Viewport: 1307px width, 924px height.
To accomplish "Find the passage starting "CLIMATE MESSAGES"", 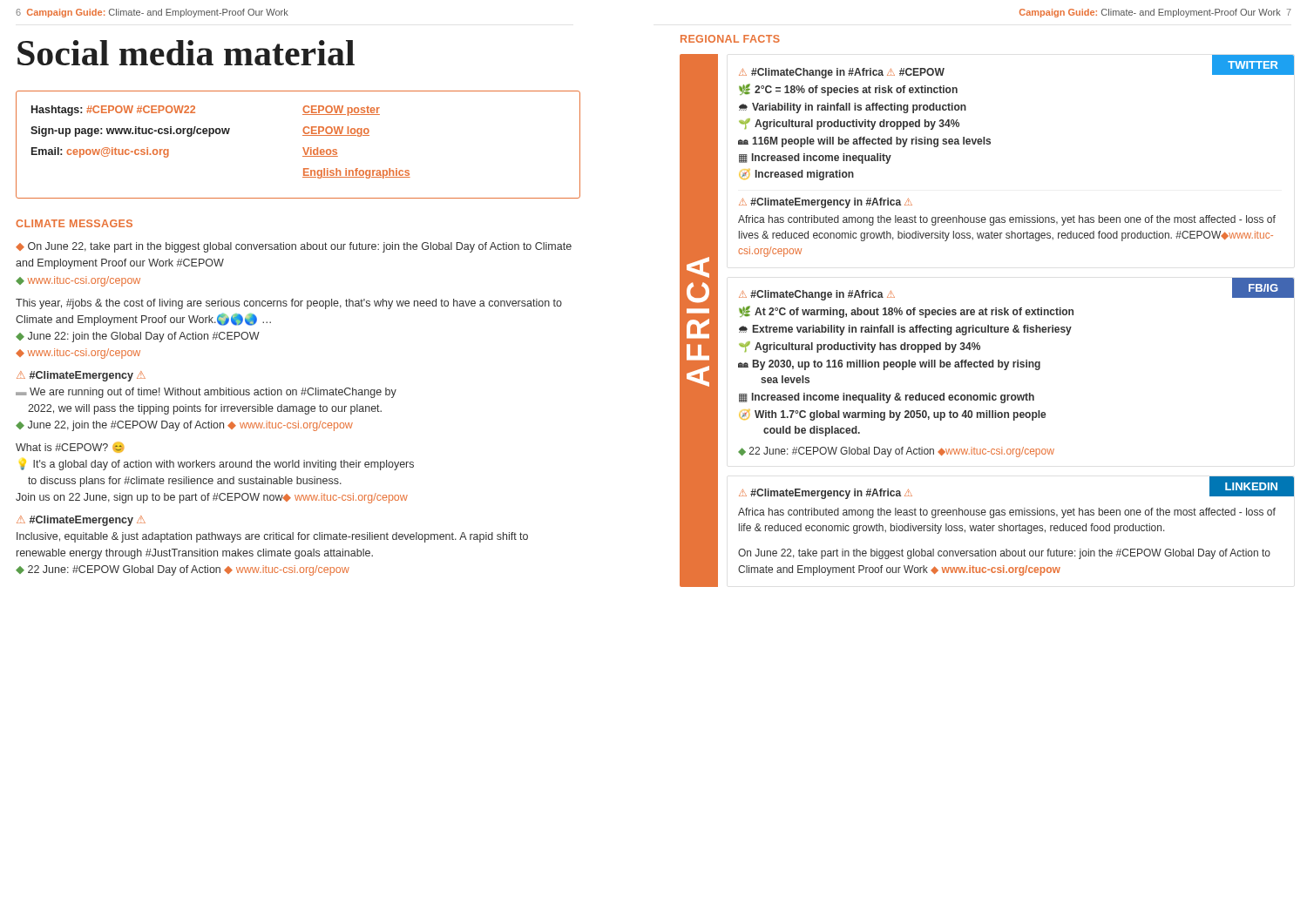I will tap(74, 224).
